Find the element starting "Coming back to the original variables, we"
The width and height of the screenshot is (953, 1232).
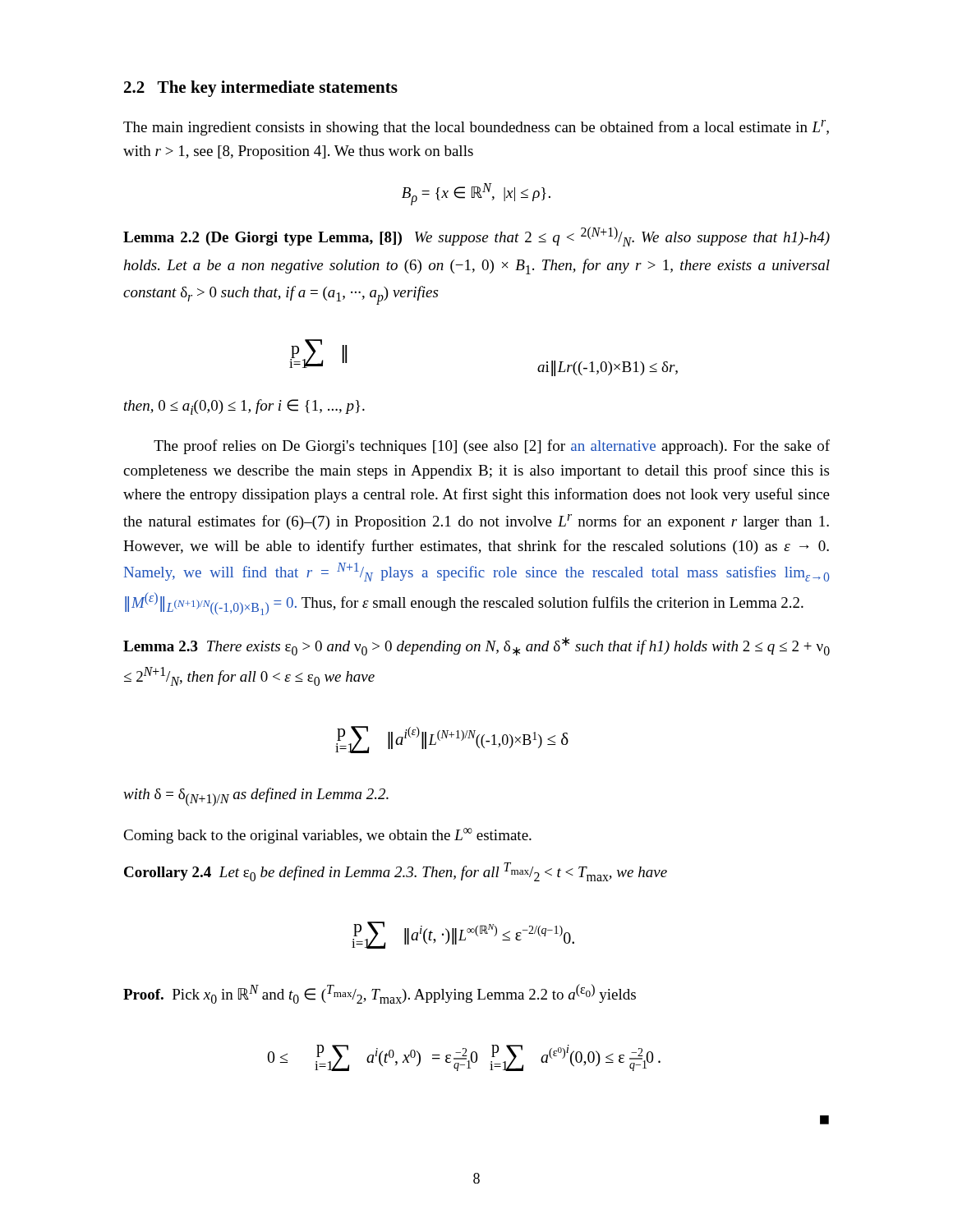click(x=328, y=834)
